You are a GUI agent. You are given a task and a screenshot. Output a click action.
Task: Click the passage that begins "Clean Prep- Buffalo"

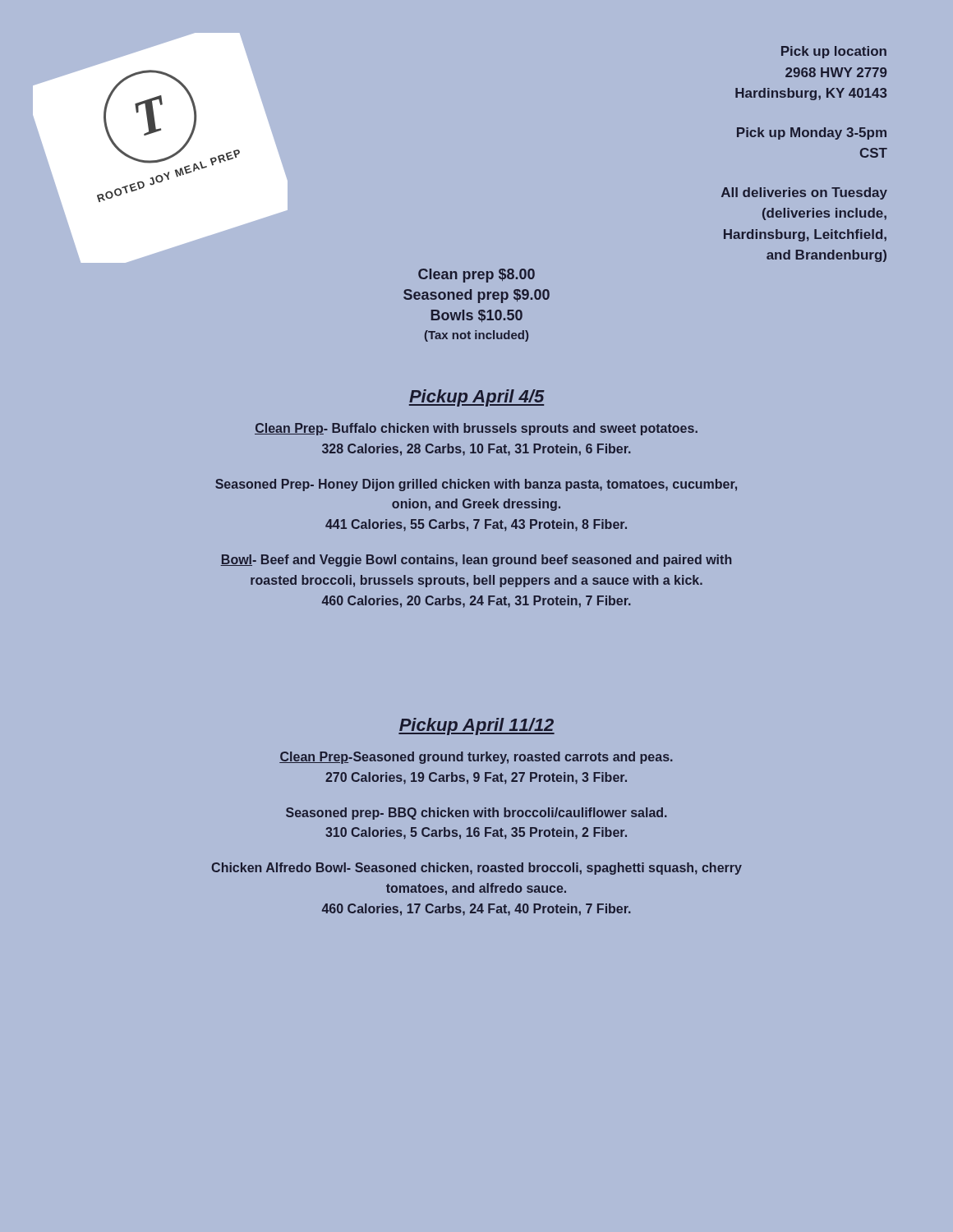click(476, 439)
